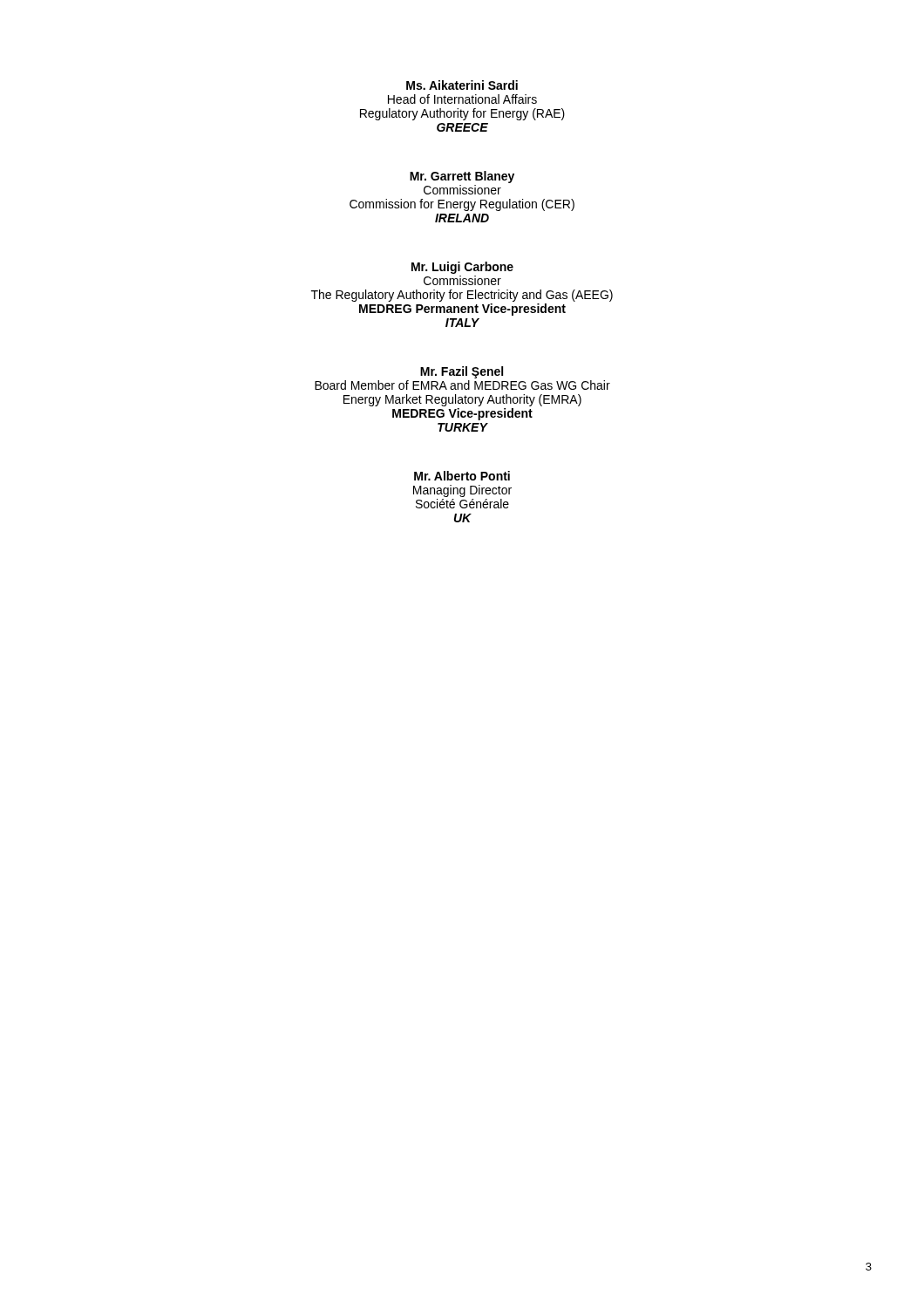Select the text starting "Mr. Luigi Carbone Commissioner The Regulatory"
Screen dimensions: 1308x924
(x=462, y=295)
